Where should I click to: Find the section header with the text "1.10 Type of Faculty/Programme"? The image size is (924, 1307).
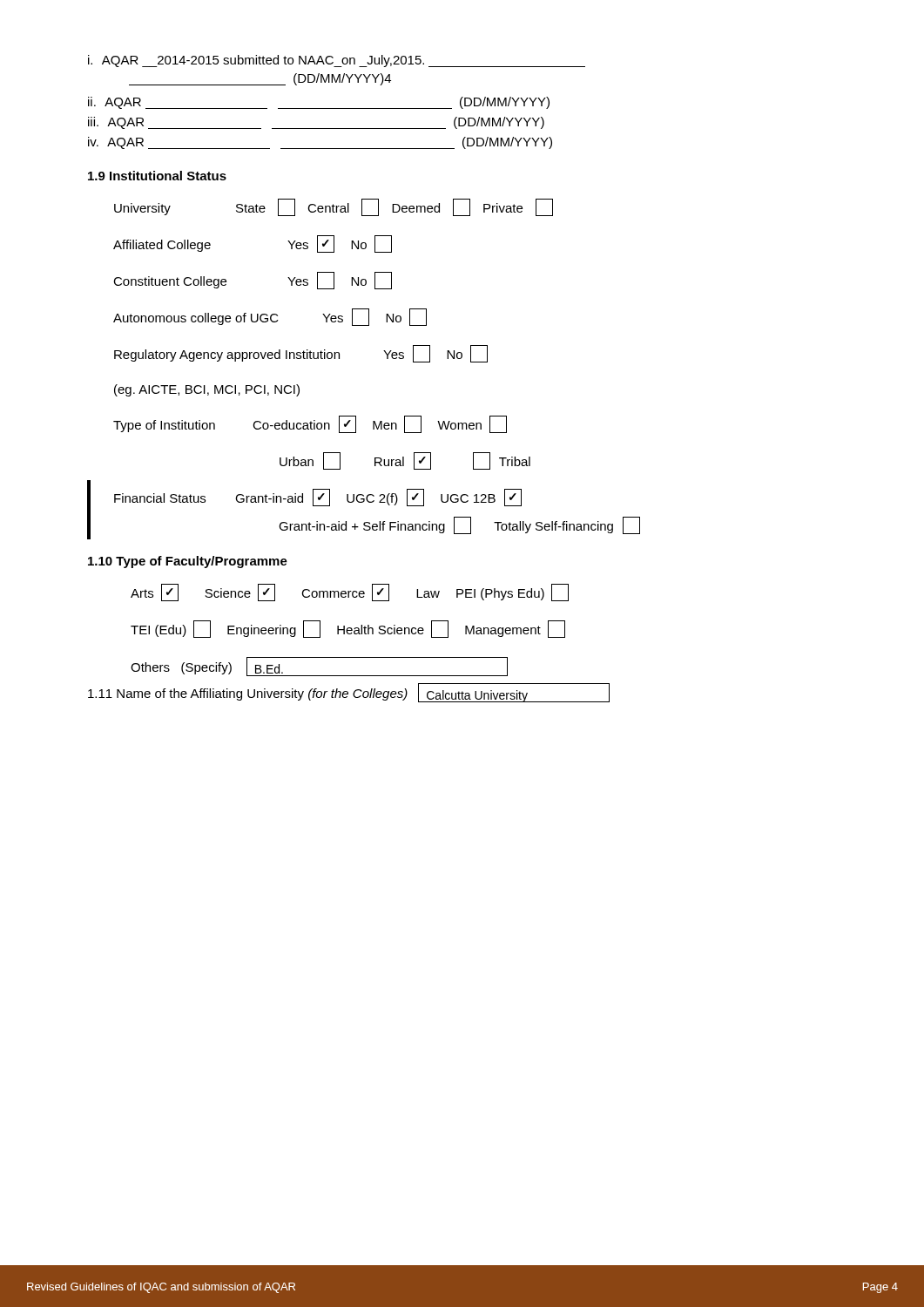click(187, 561)
